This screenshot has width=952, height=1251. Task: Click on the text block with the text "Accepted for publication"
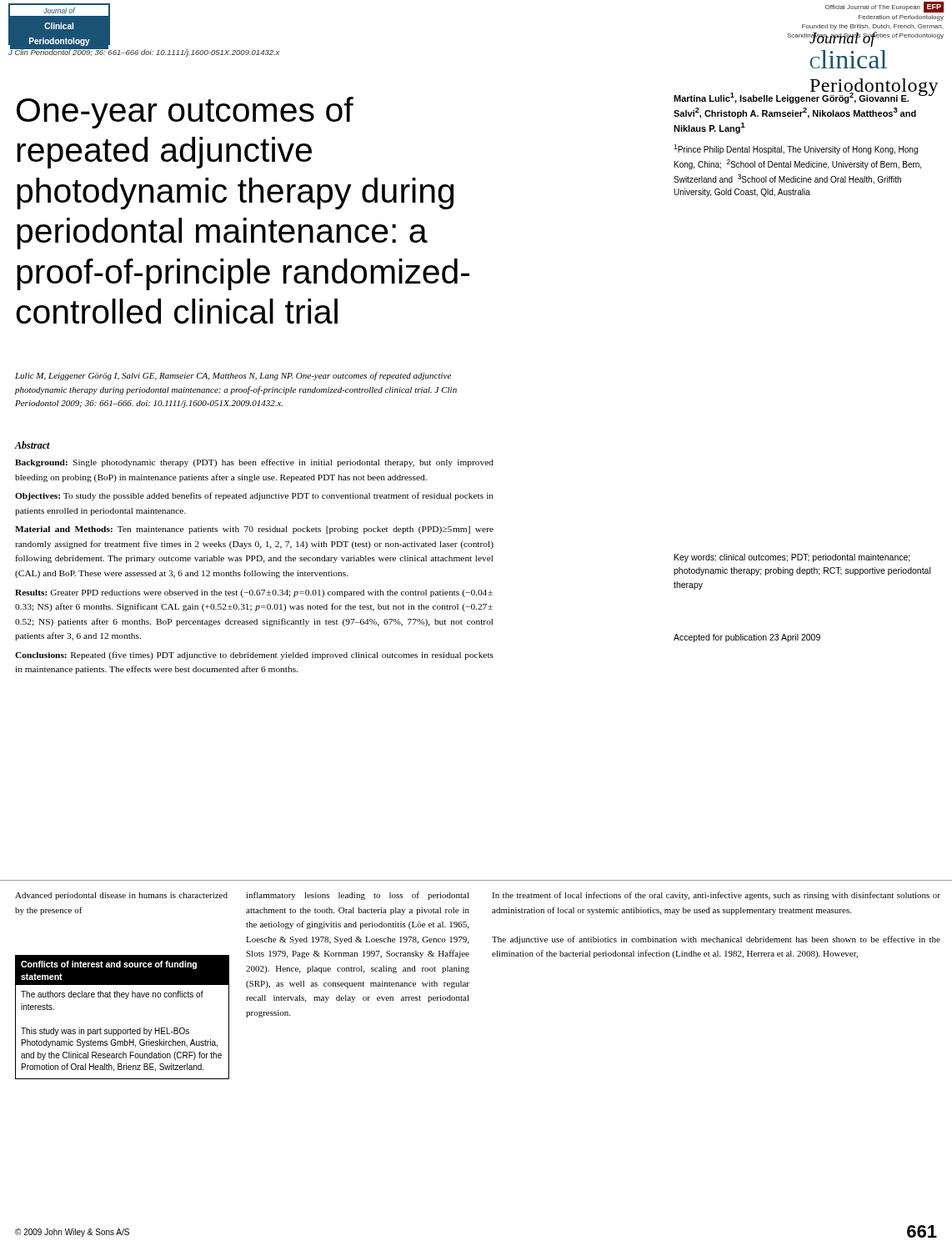tap(806, 637)
